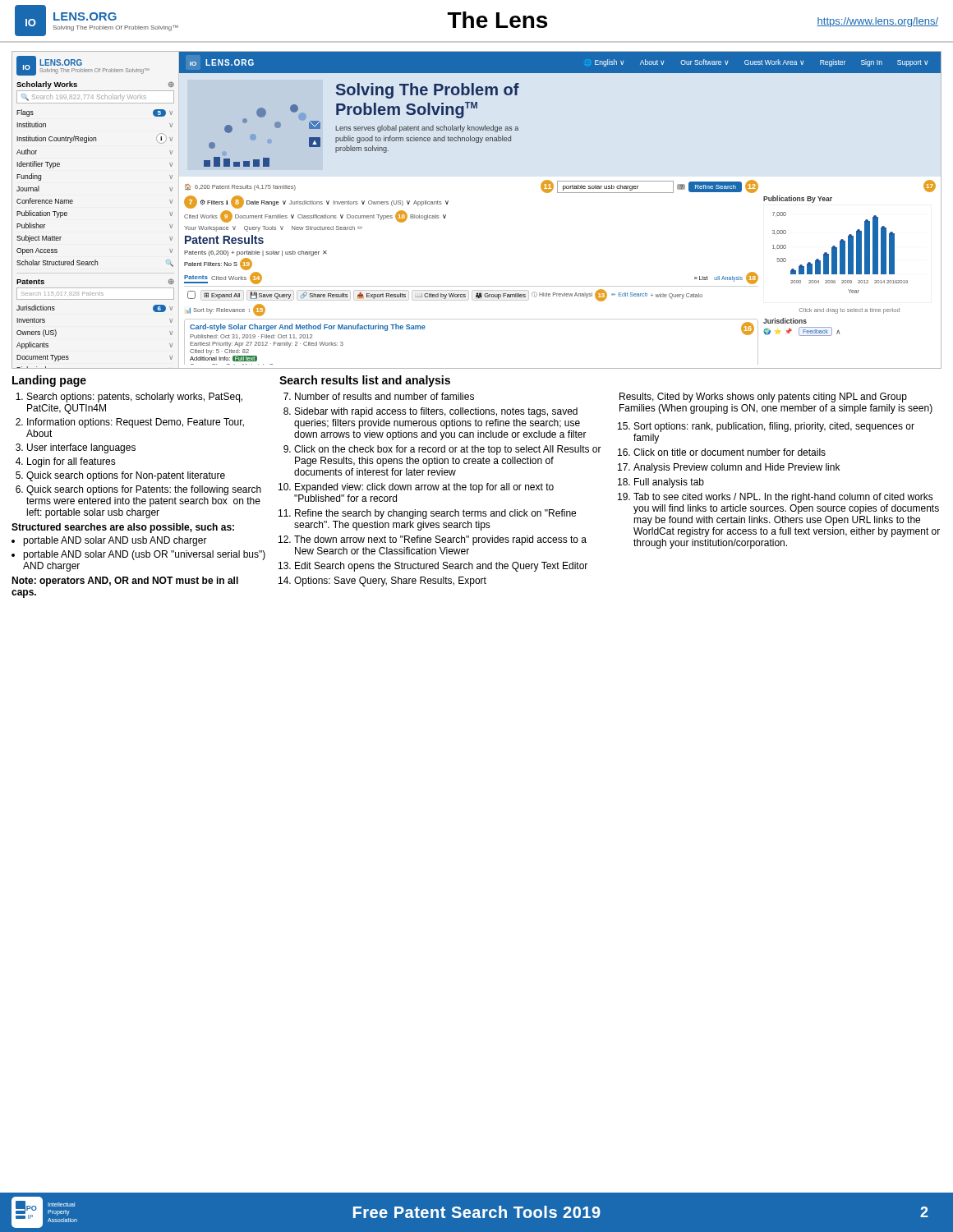Find the text block containing "Note: operators AND,"
This screenshot has height=1232, width=953.
click(125, 586)
